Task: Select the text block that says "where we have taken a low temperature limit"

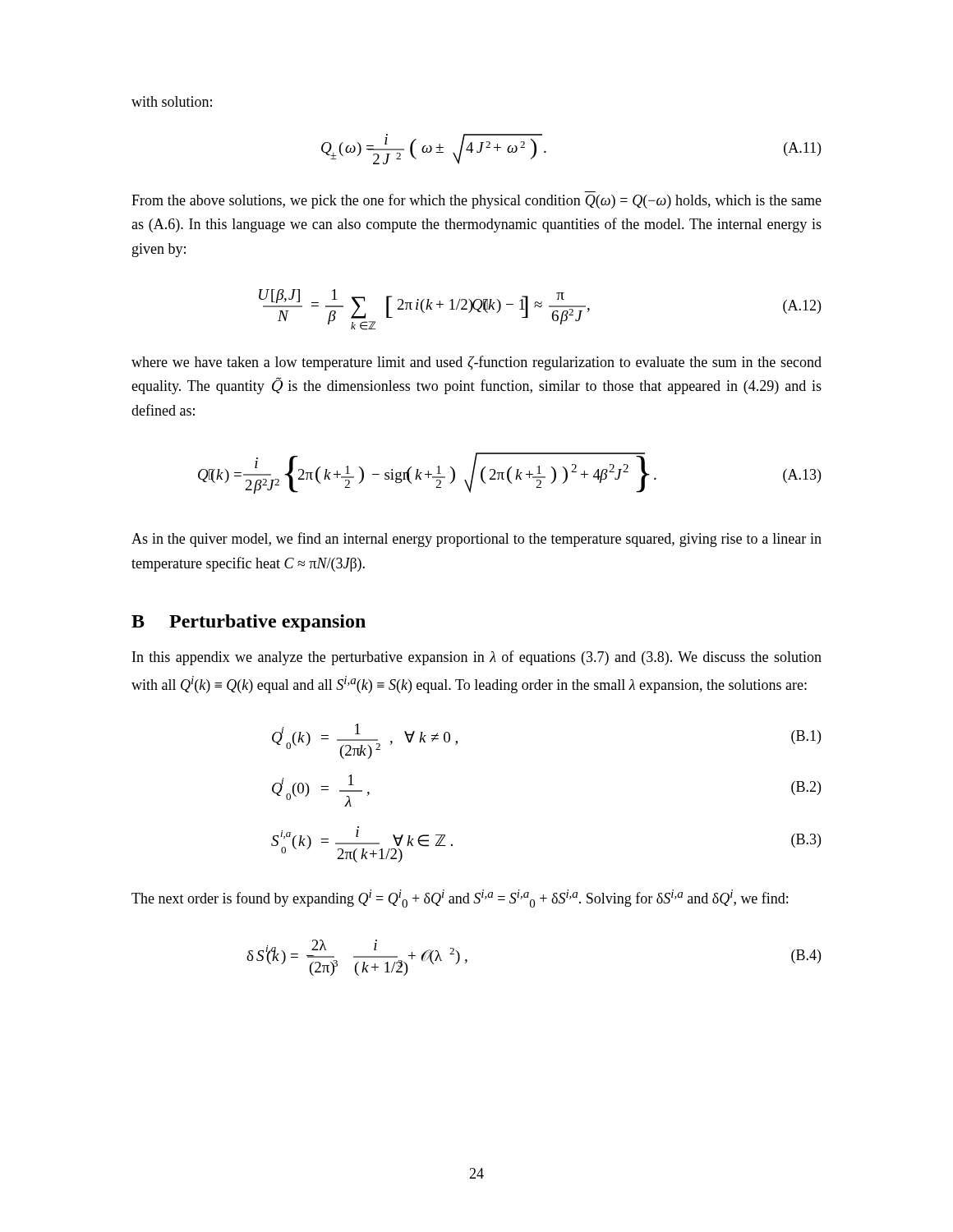Action: pos(476,386)
